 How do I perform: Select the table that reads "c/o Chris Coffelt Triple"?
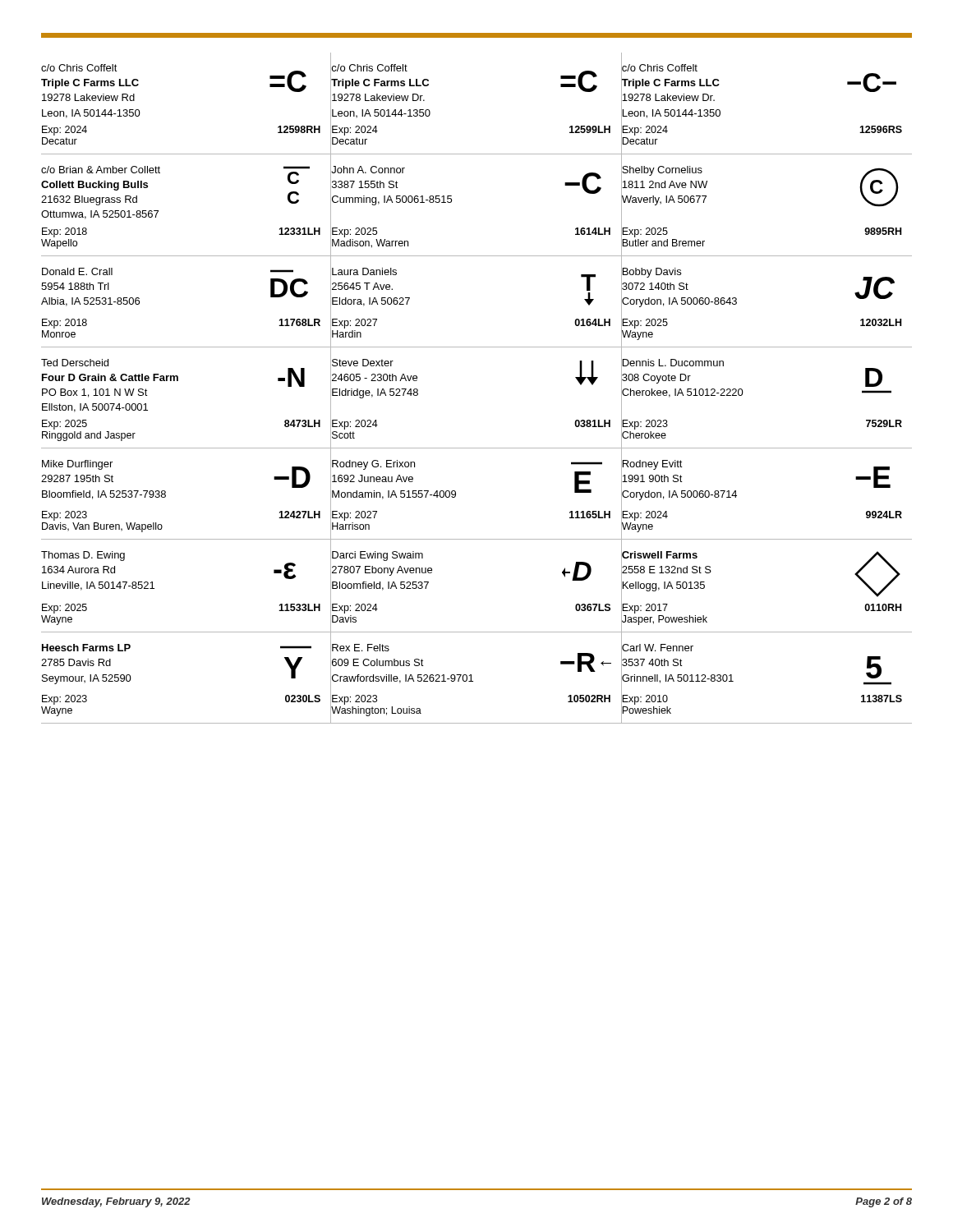(x=476, y=388)
